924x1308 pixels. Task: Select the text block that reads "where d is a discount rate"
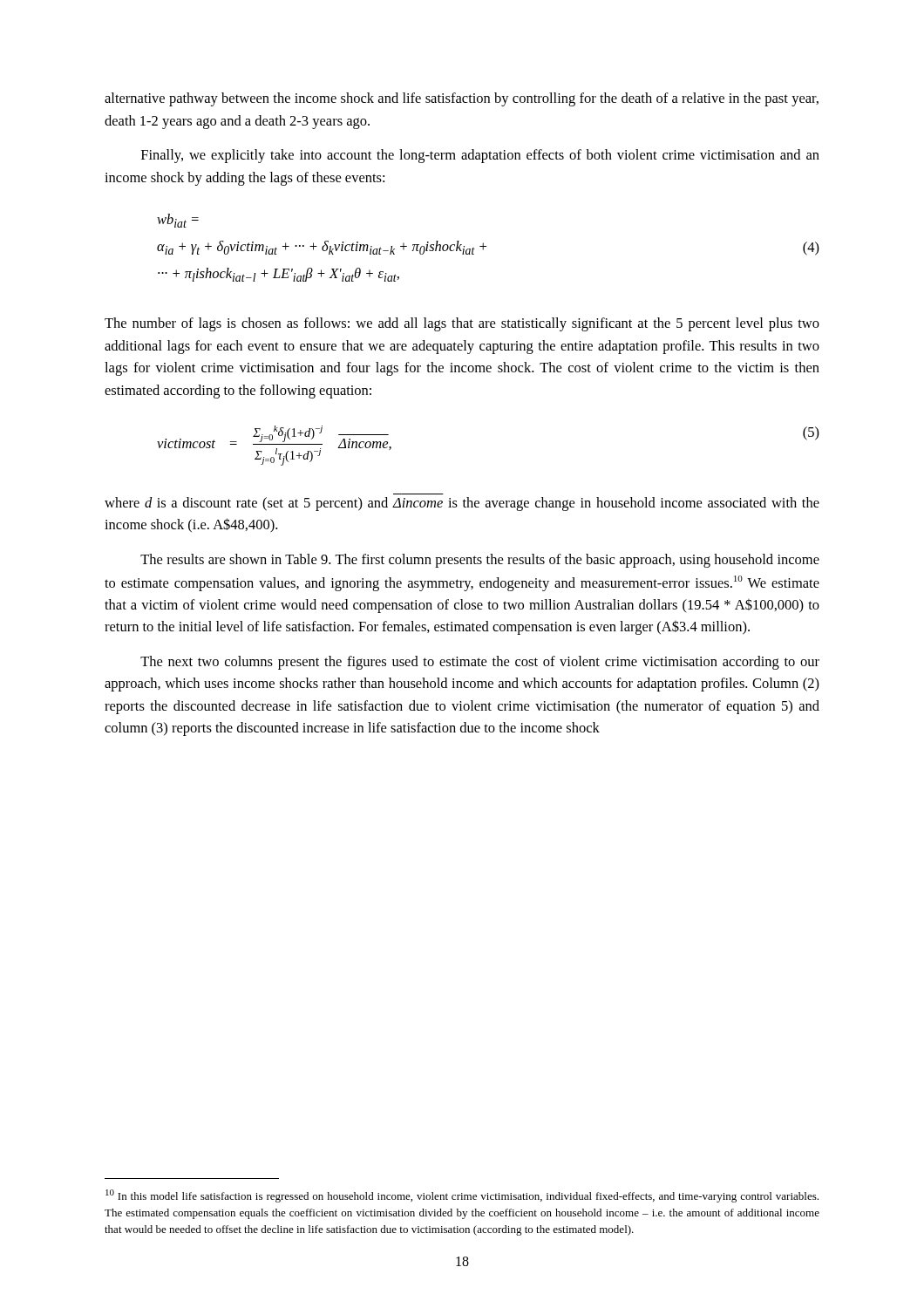click(x=462, y=514)
